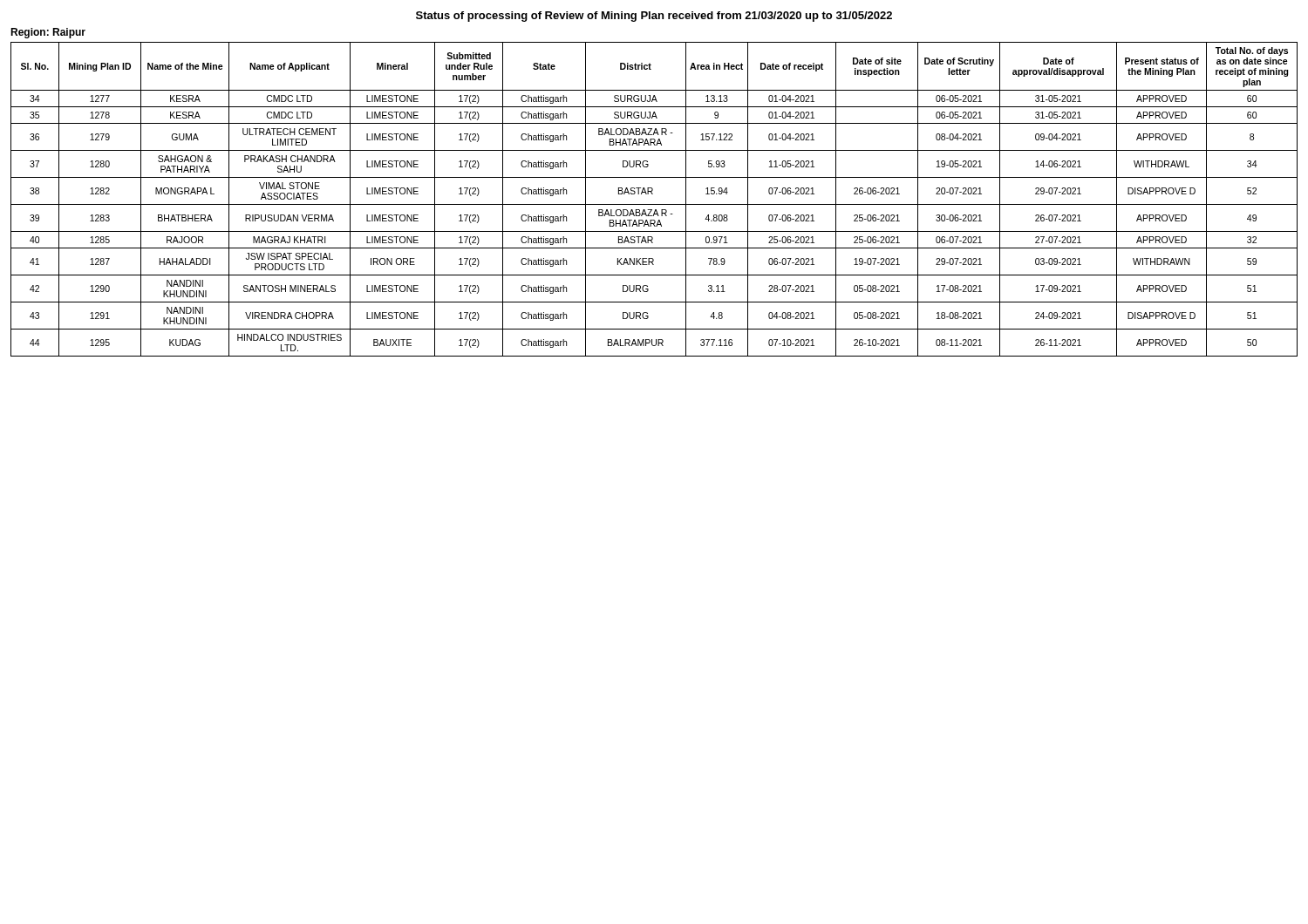Find the table that mentions "Date of receipt"
The image size is (1308, 924).
coord(654,199)
